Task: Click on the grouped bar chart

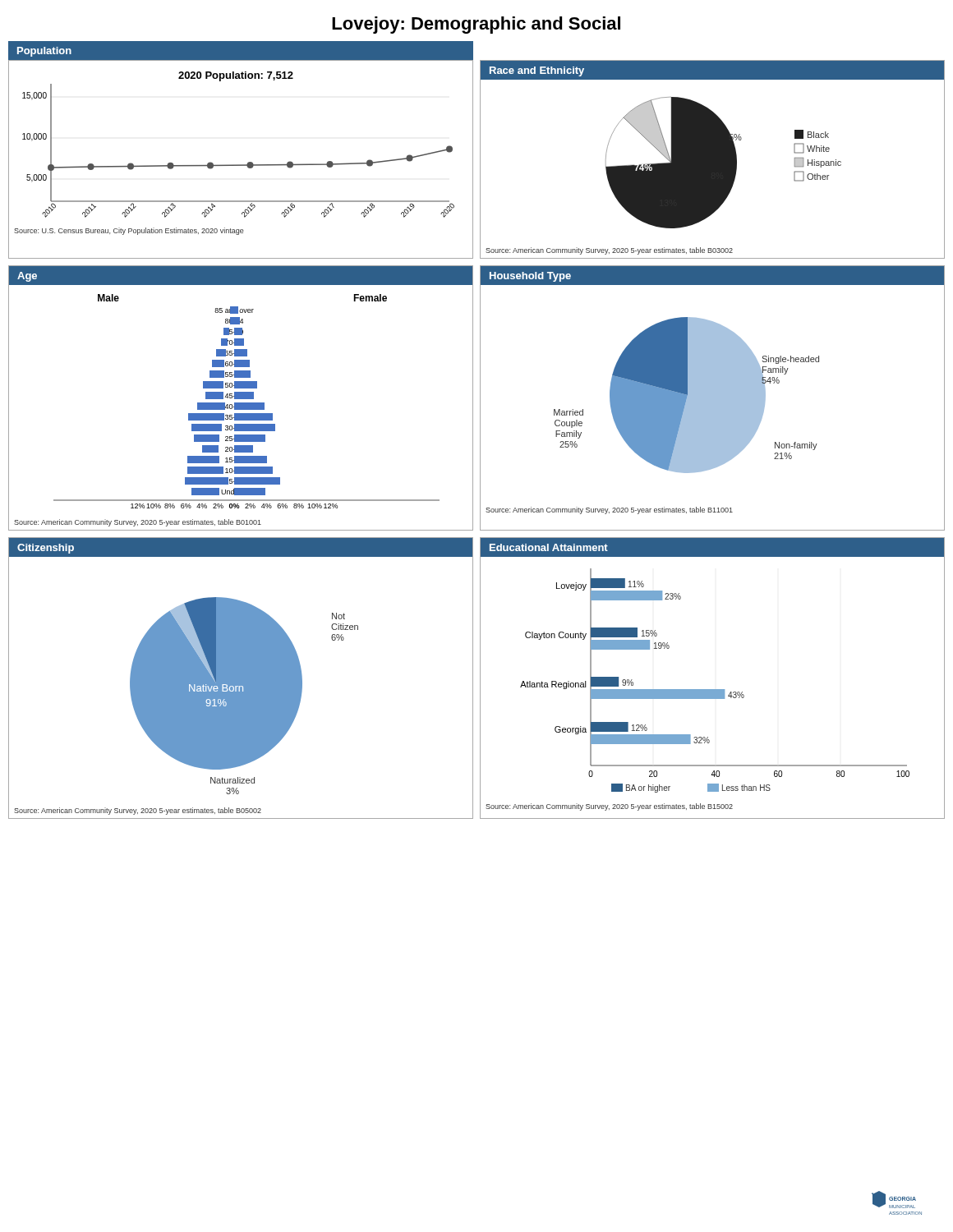Action: click(x=712, y=679)
